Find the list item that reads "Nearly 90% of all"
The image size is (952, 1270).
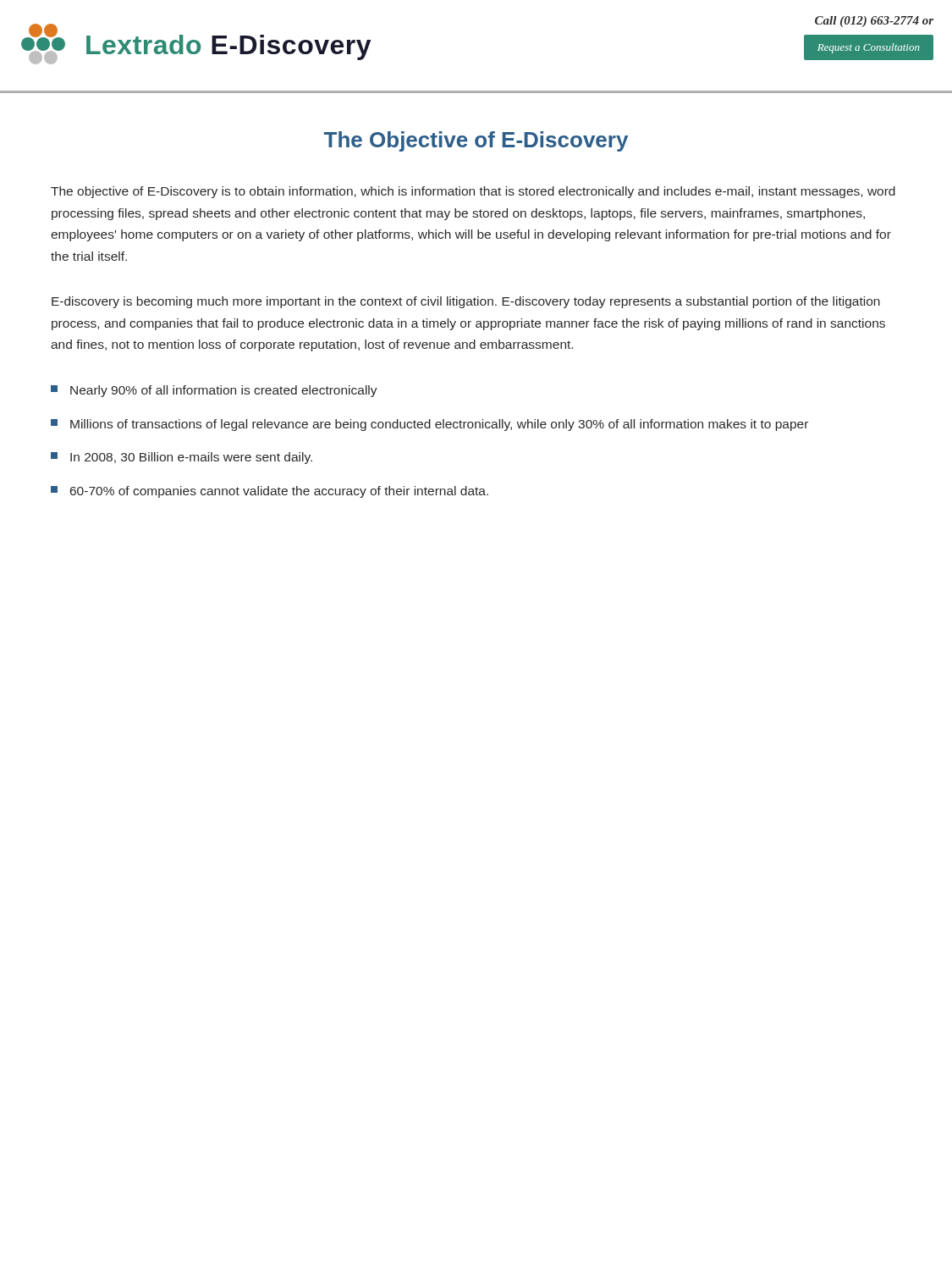pos(214,391)
